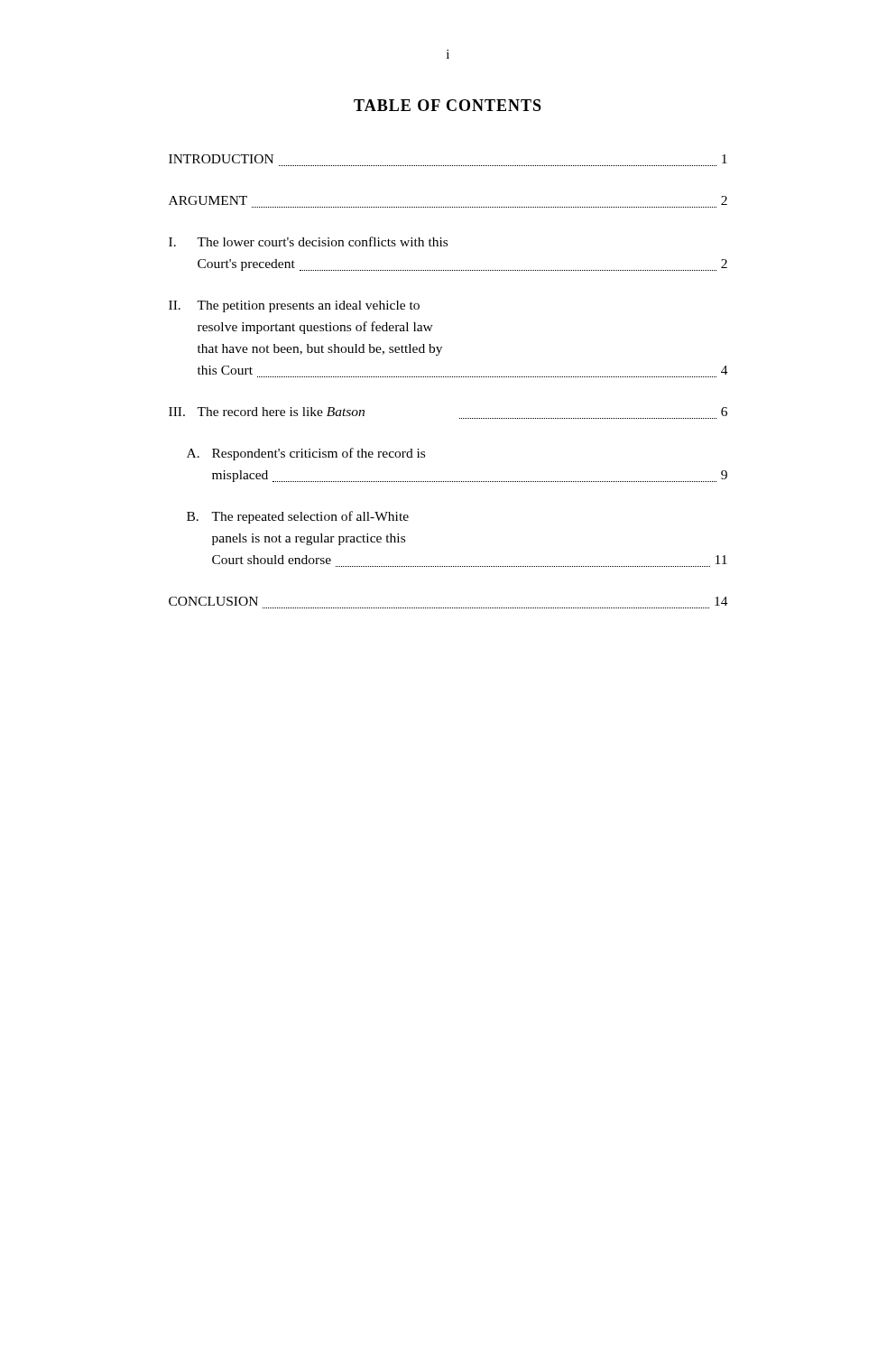Viewport: 896px width, 1354px height.
Task: Find the block on this page that starts "A. Respondent's criticism of the"
Action: [306, 454]
